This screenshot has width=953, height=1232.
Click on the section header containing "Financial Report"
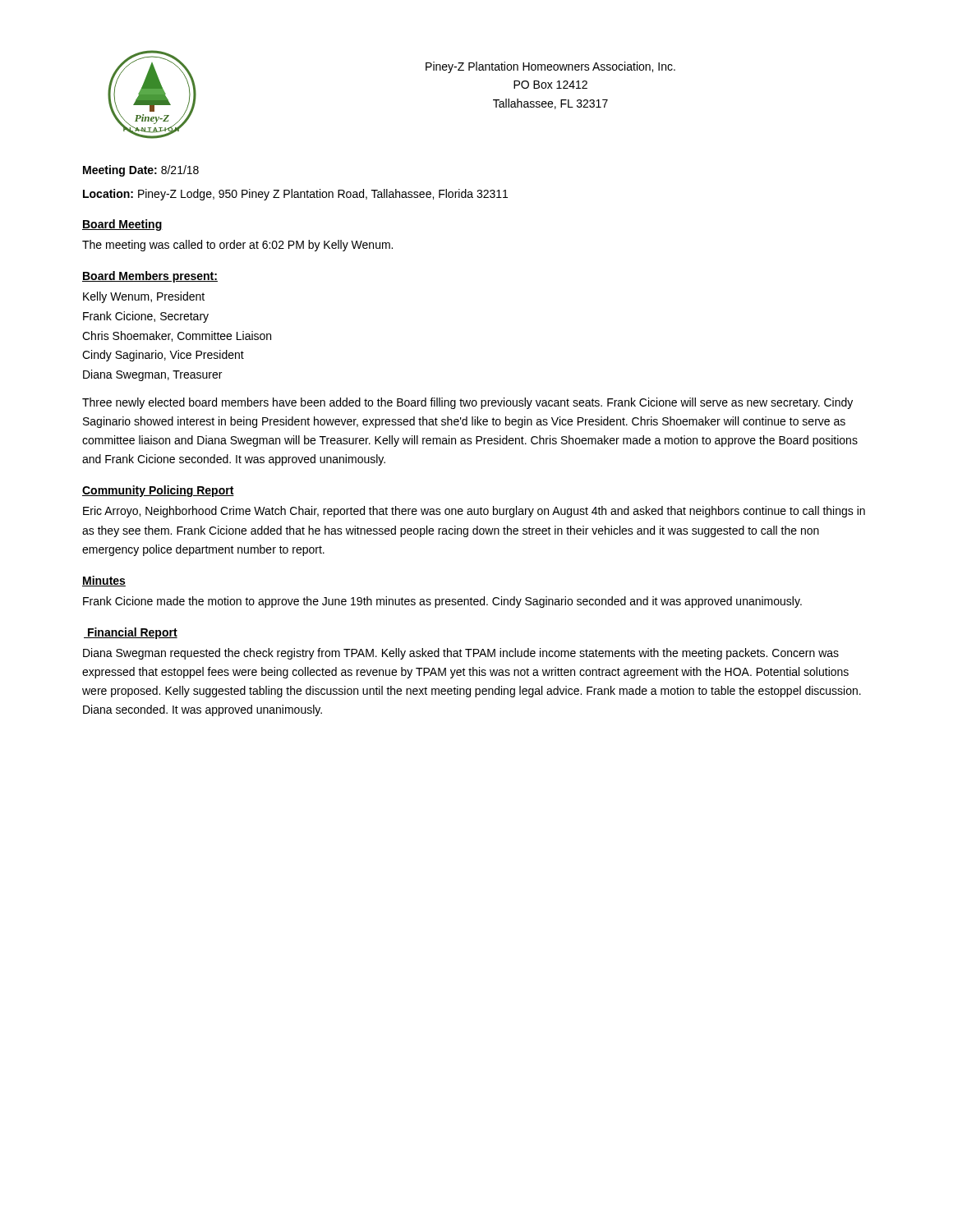tap(130, 632)
